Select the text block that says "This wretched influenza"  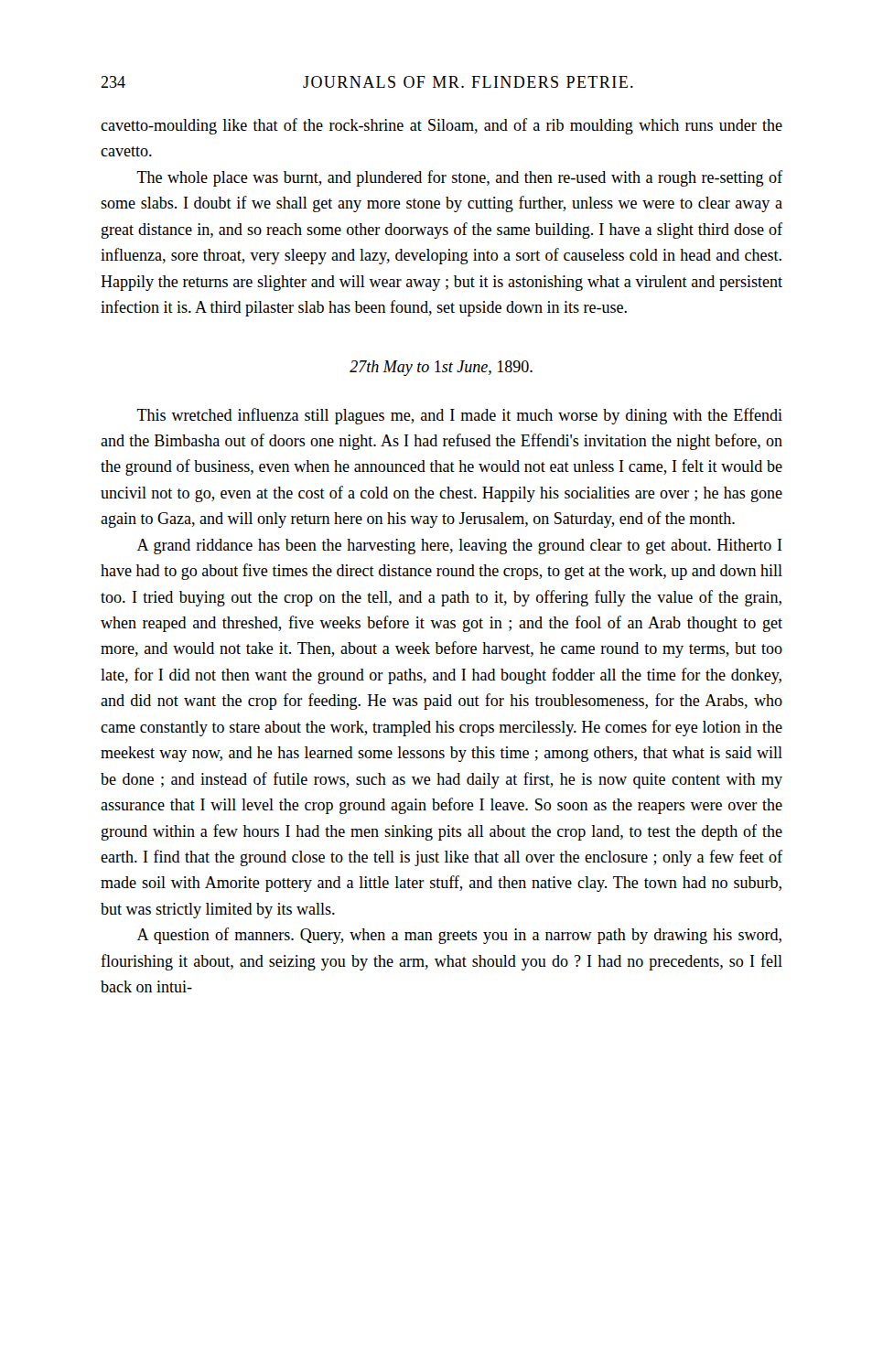click(x=442, y=701)
